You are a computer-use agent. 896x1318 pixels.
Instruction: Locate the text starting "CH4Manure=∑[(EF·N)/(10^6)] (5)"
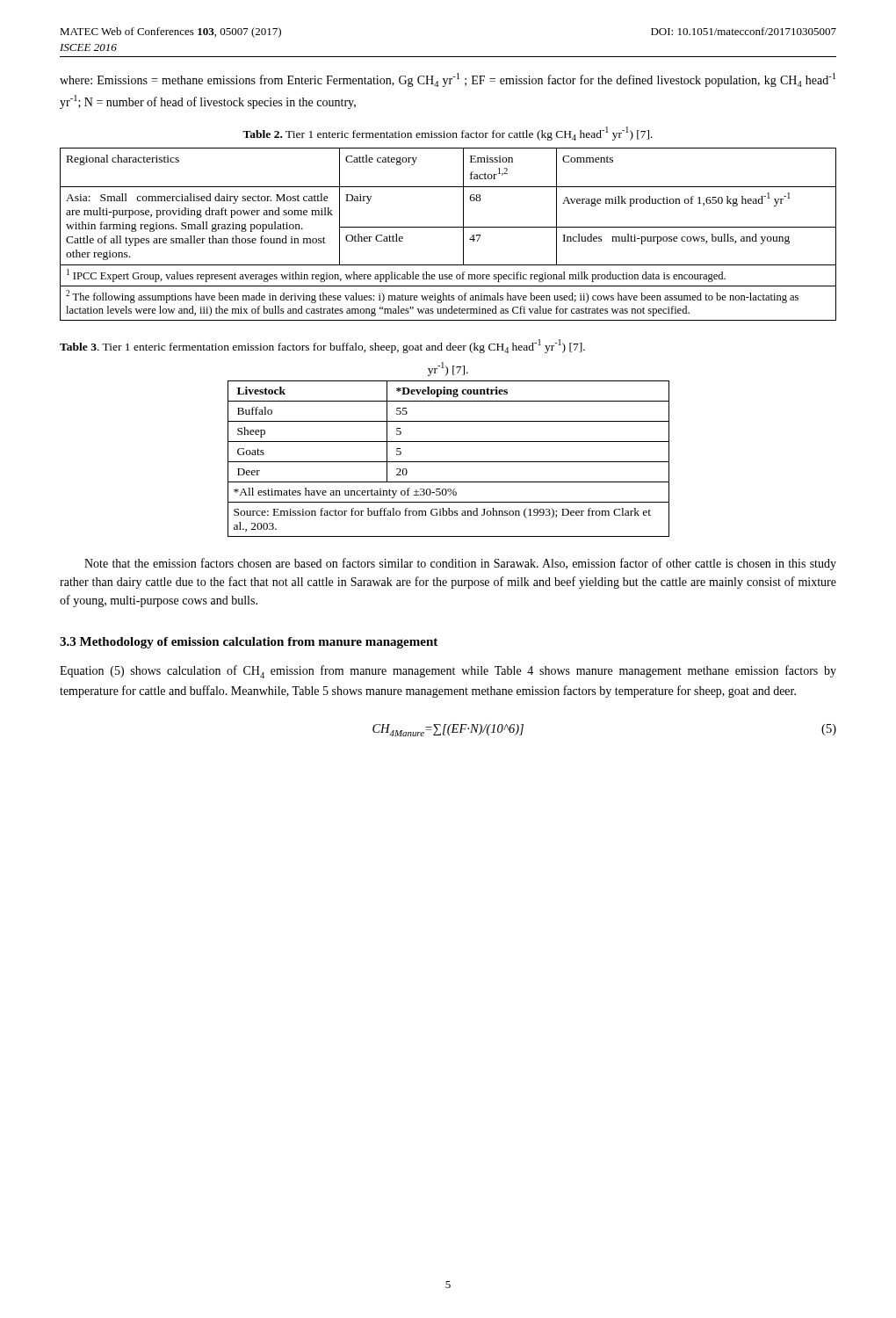point(456,730)
